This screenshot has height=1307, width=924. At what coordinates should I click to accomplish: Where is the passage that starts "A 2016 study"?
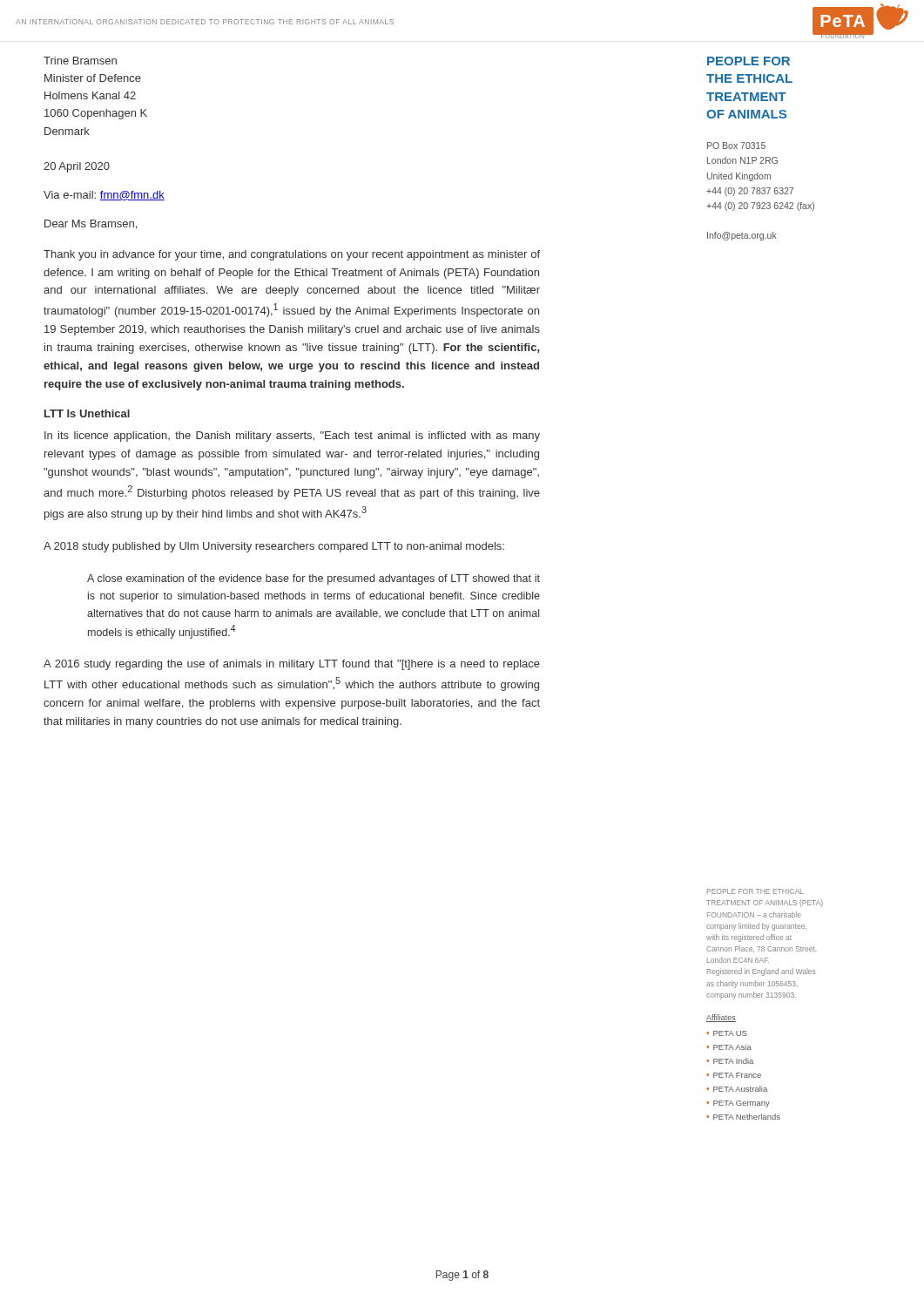point(292,692)
